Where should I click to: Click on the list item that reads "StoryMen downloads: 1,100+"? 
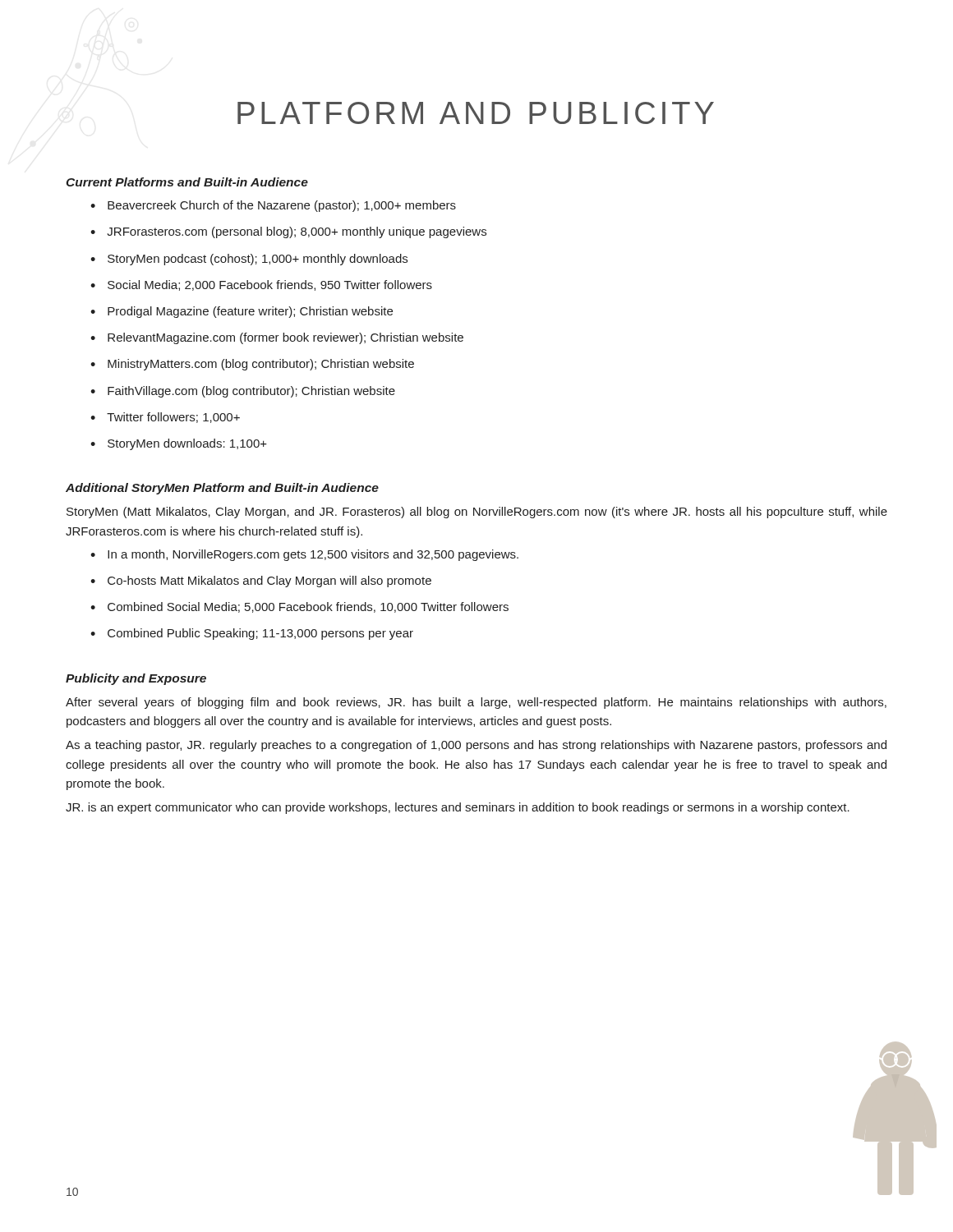(x=179, y=444)
